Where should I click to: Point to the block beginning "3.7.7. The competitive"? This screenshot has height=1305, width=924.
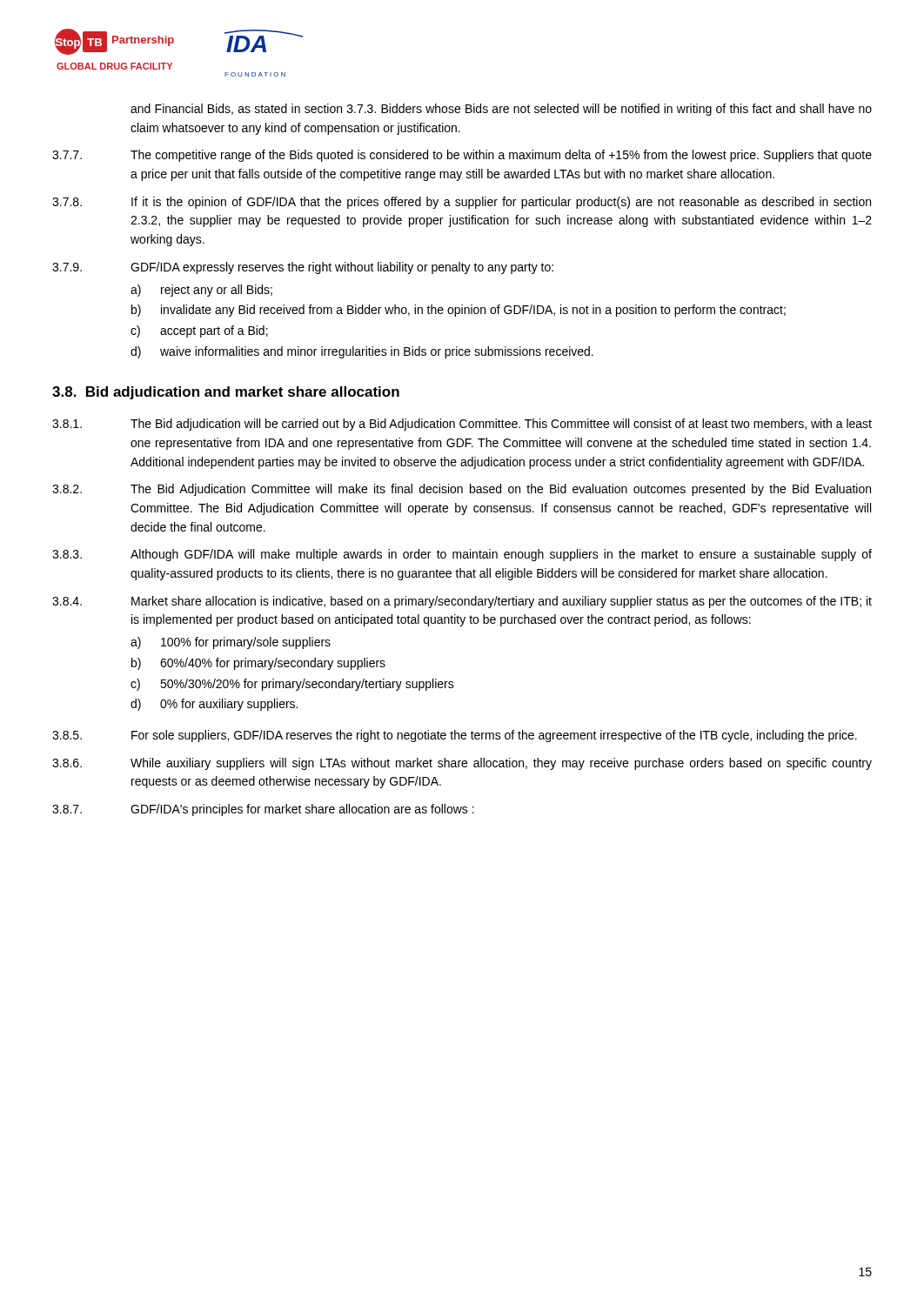click(x=462, y=165)
